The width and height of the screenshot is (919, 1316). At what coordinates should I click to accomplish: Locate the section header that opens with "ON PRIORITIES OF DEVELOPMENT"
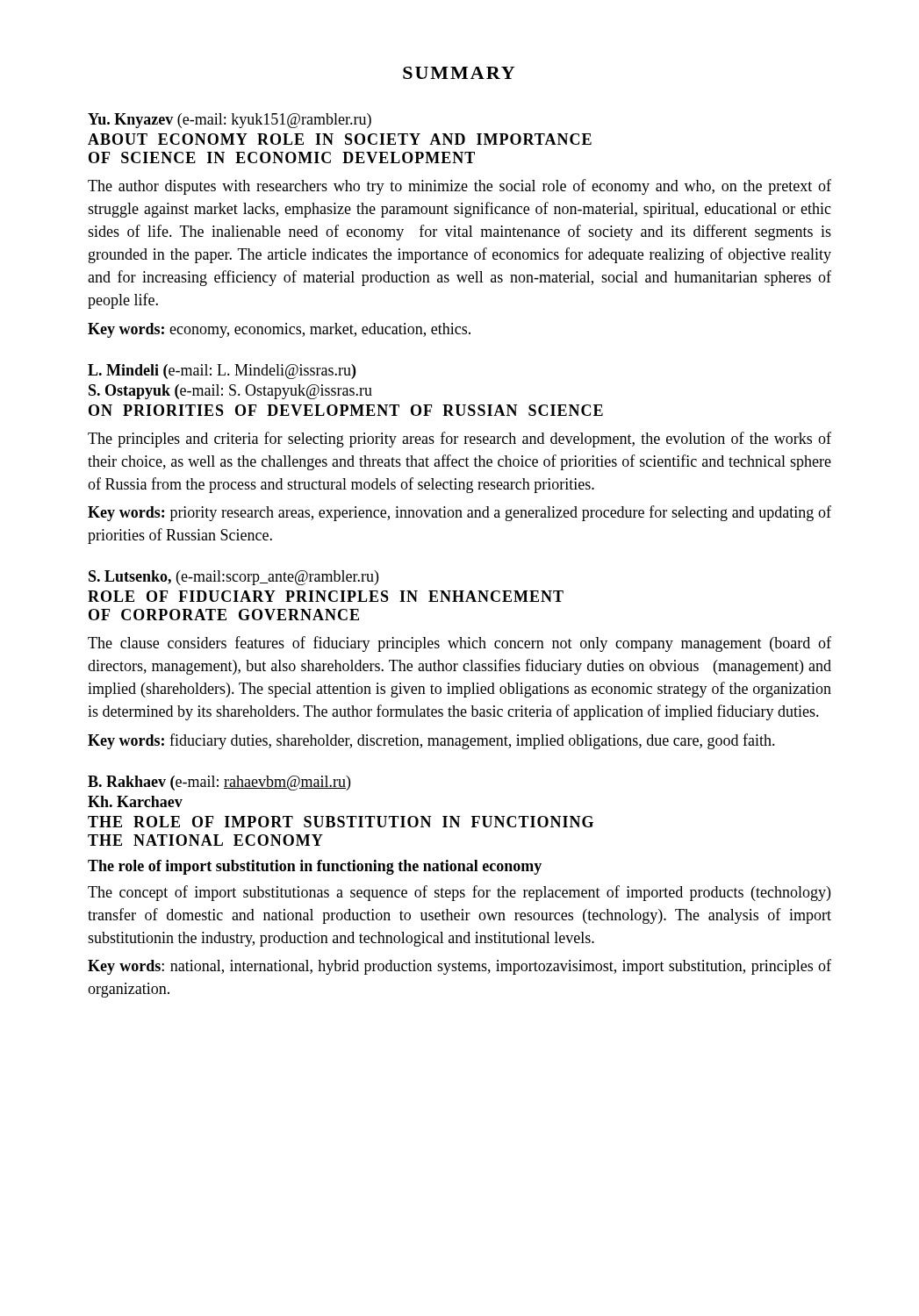[346, 410]
